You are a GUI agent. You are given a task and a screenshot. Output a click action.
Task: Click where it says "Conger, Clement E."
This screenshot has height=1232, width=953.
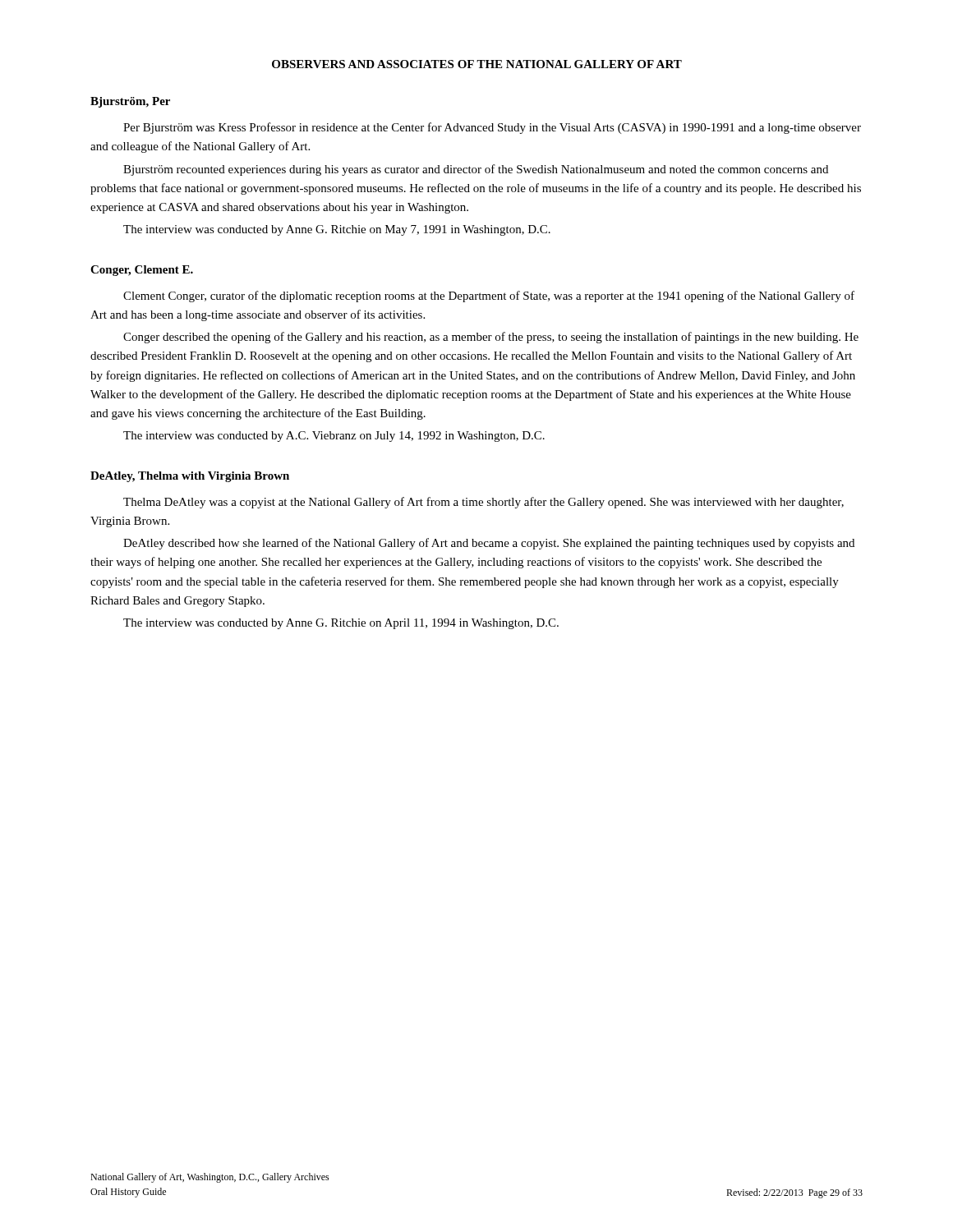(x=142, y=269)
